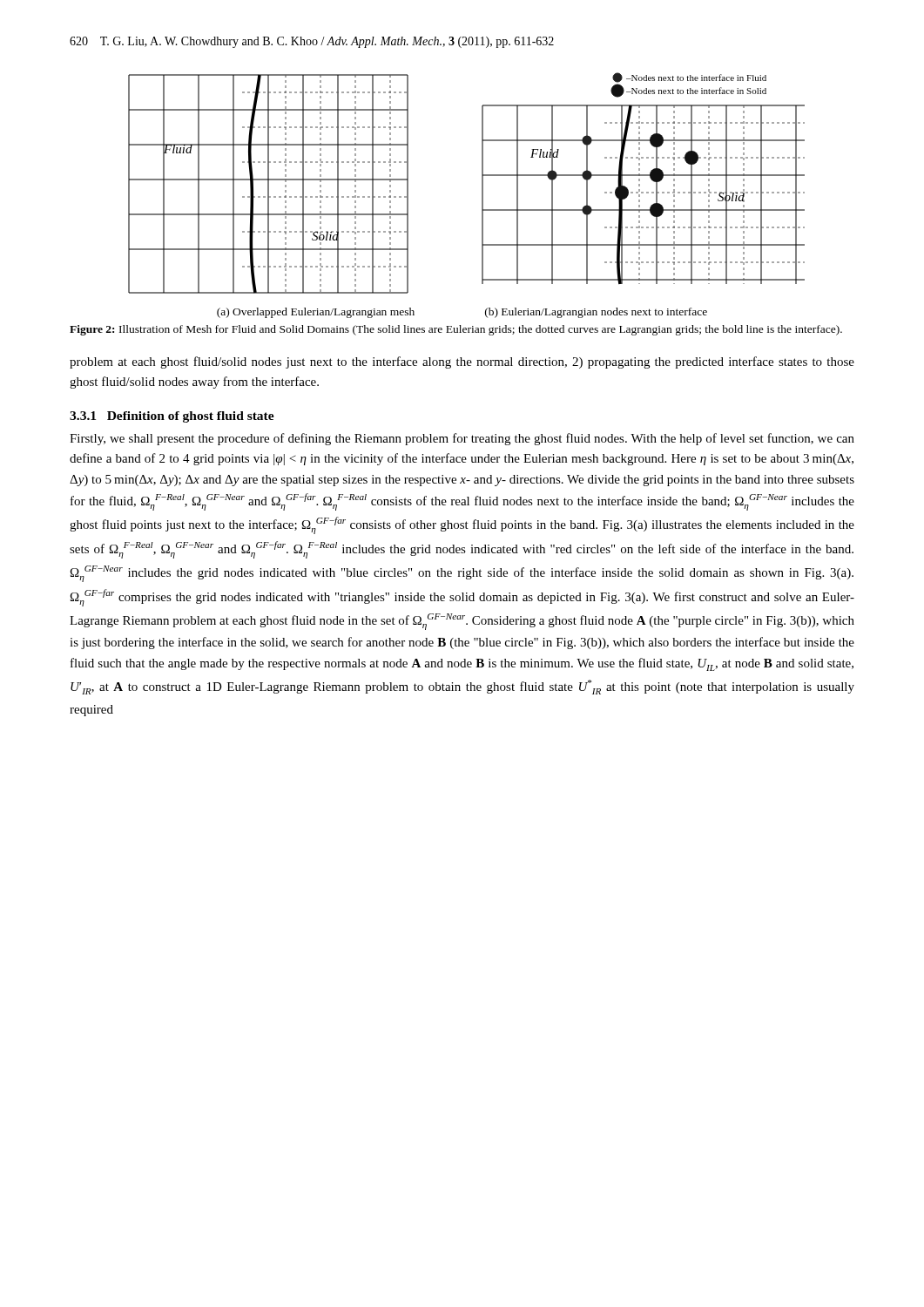Viewport: 924px width, 1307px height.
Task: Locate the caption that opens with "Figure 2: Illustration"
Action: [456, 329]
